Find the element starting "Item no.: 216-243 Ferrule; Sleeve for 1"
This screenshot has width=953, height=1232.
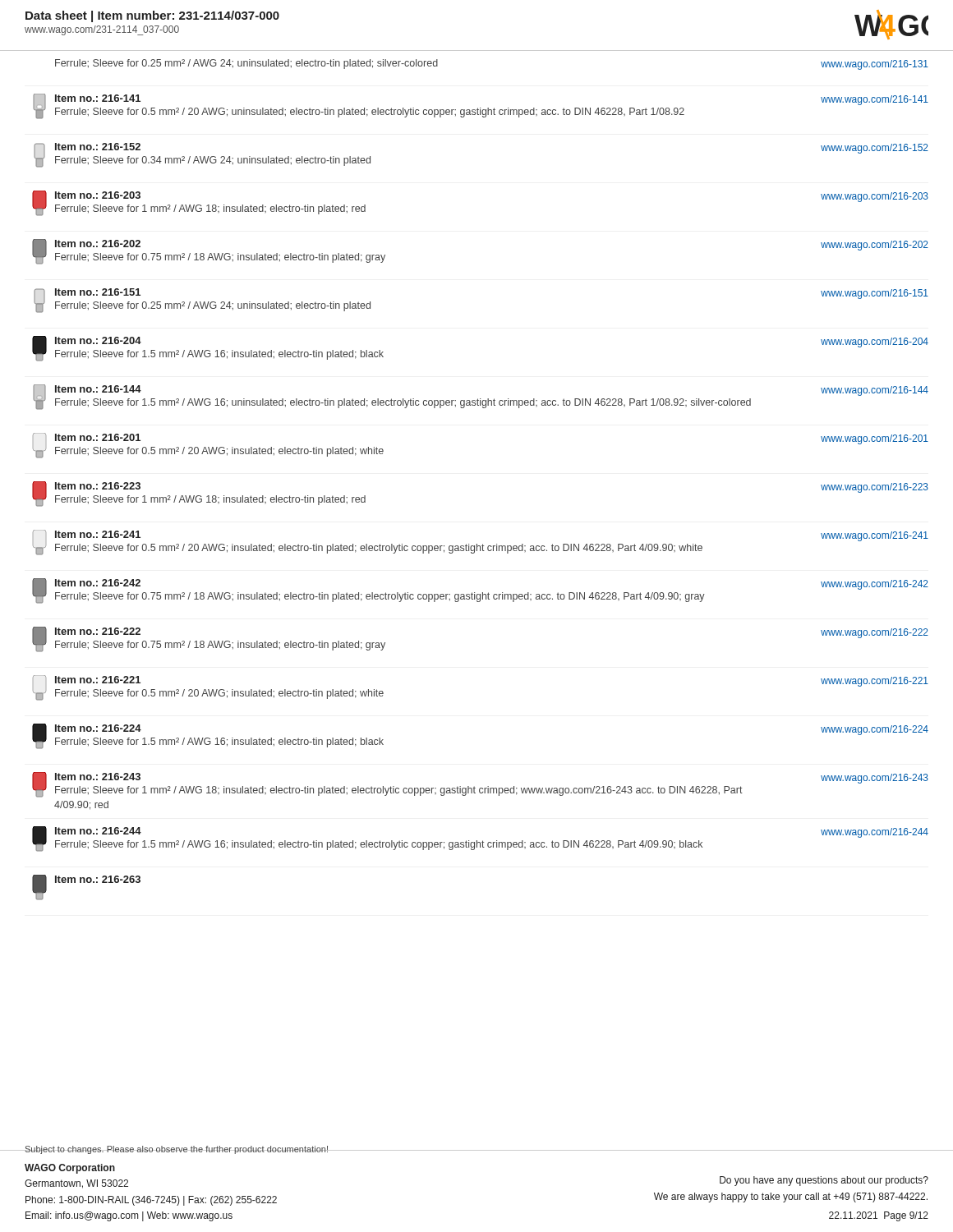[476, 791]
